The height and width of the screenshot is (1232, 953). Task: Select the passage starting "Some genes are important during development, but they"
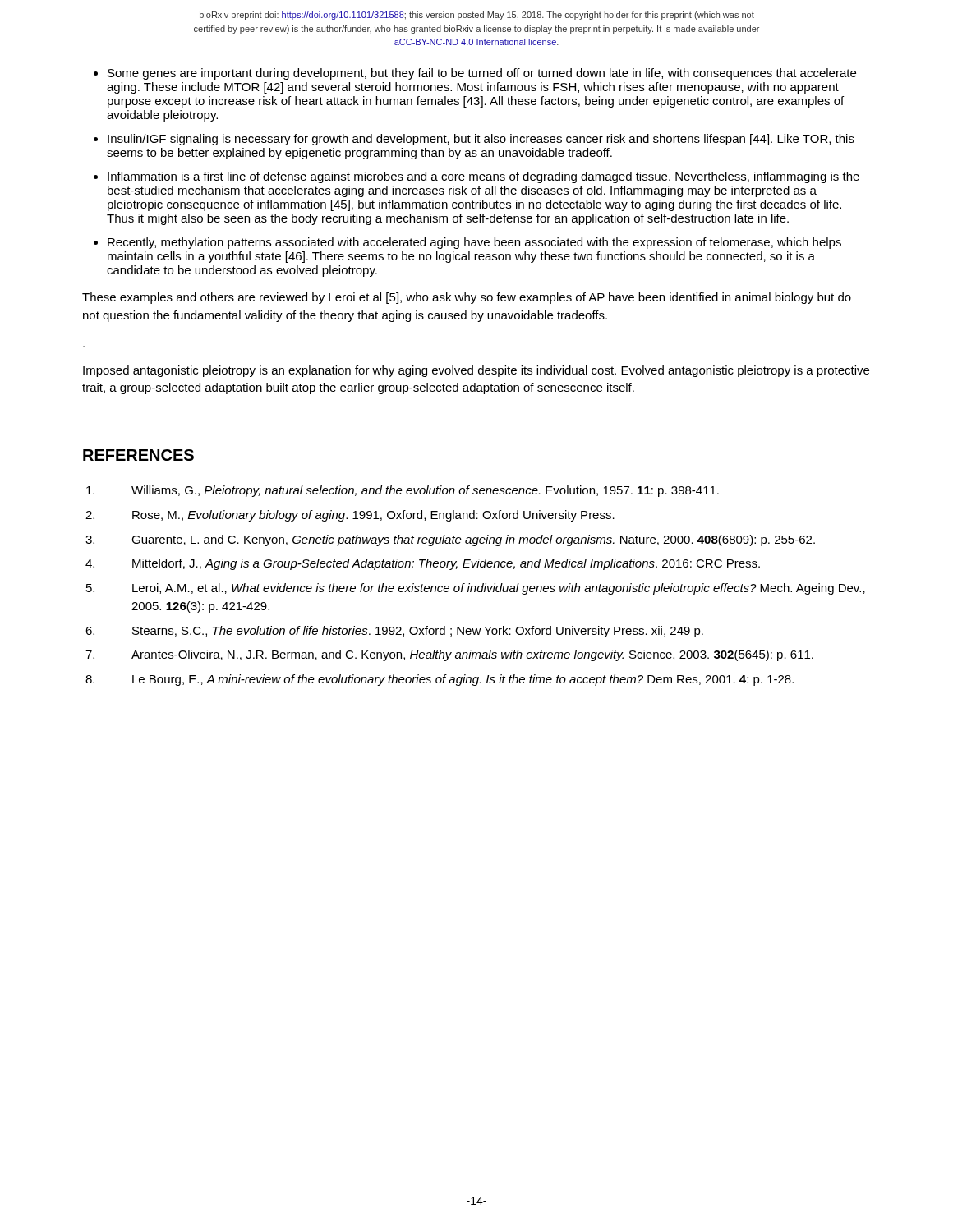[x=482, y=94]
